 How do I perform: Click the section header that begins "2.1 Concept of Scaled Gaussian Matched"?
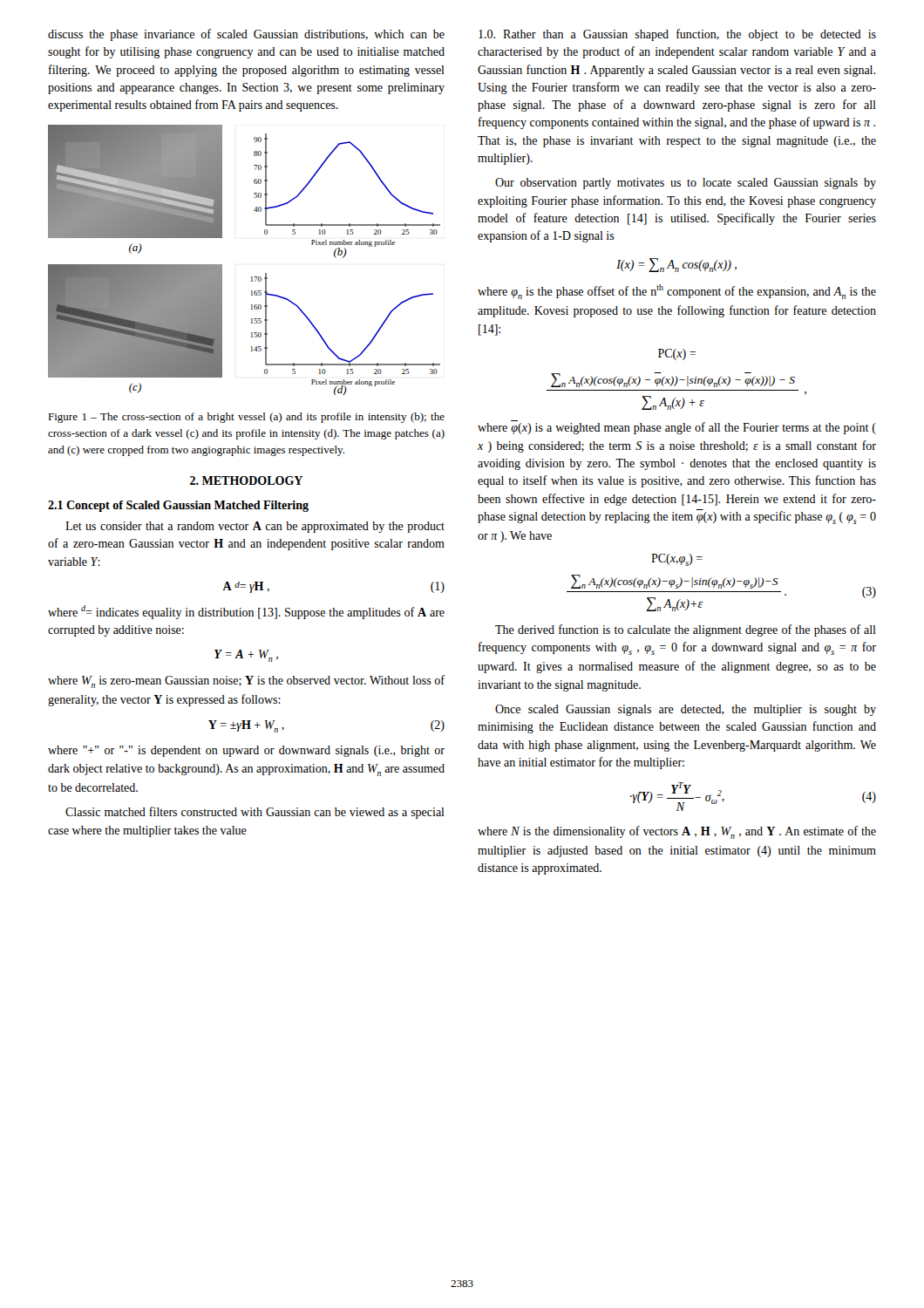178,505
